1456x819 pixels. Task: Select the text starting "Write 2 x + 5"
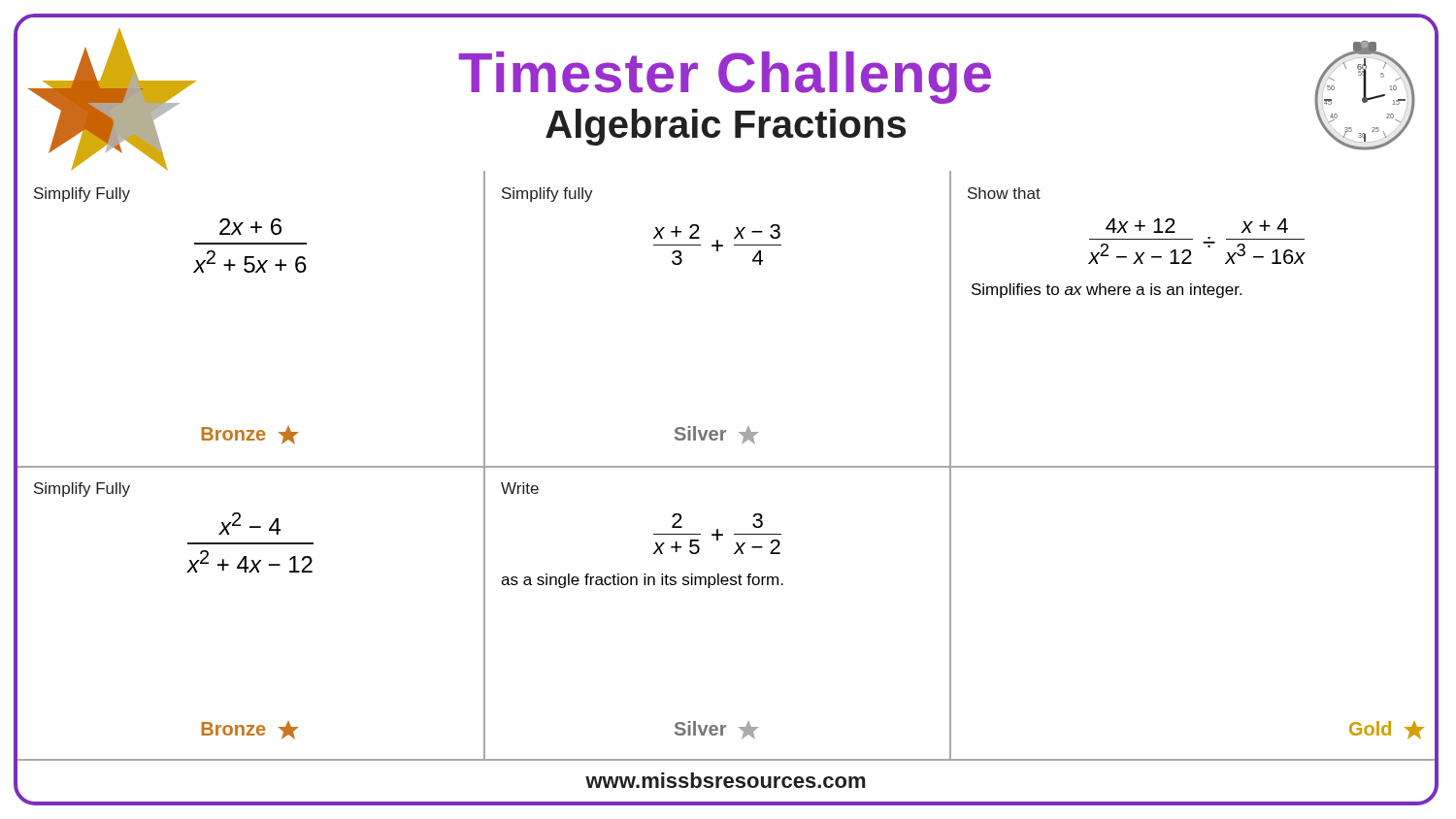pos(717,611)
